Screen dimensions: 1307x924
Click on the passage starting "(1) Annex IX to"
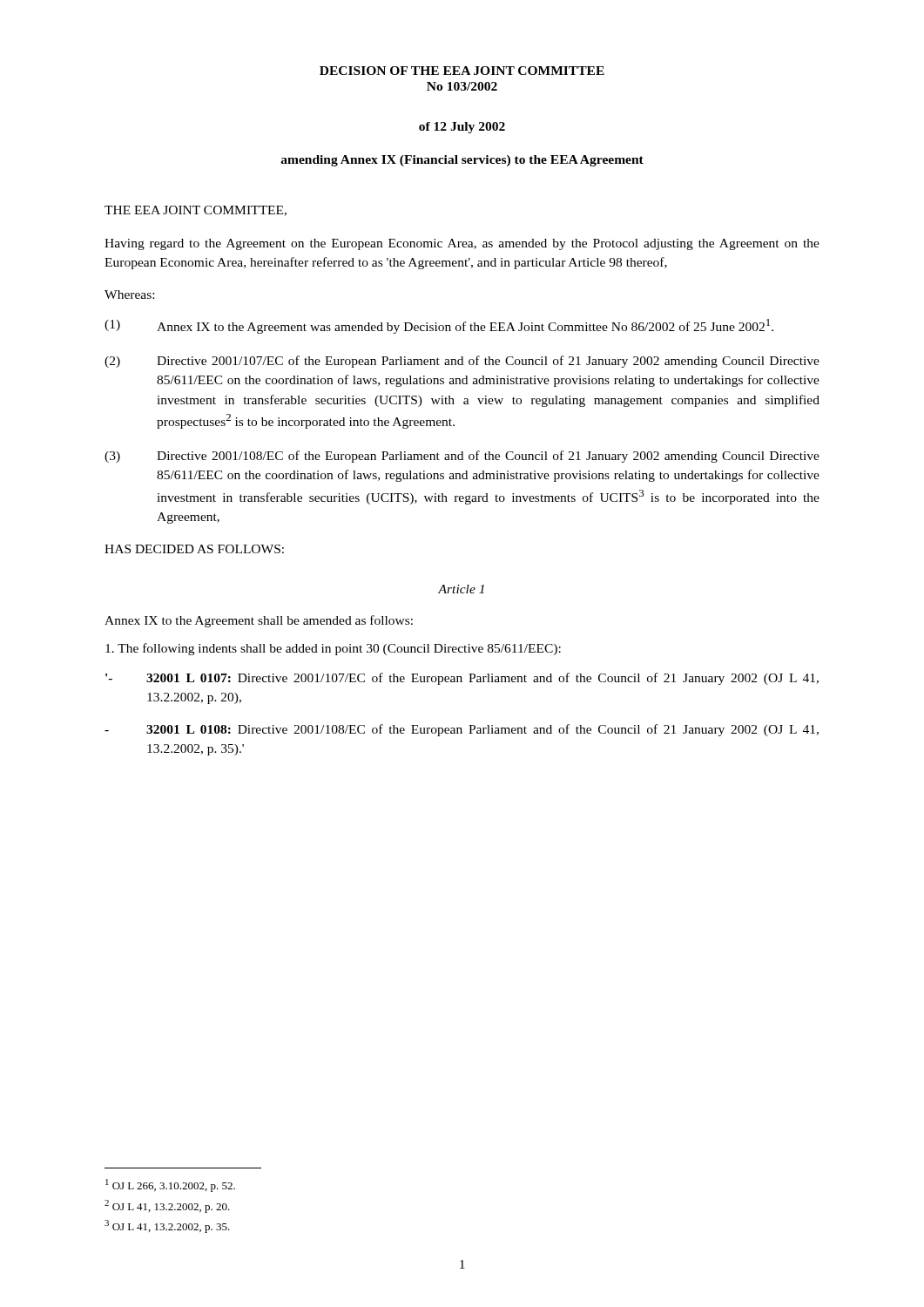click(462, 326)
